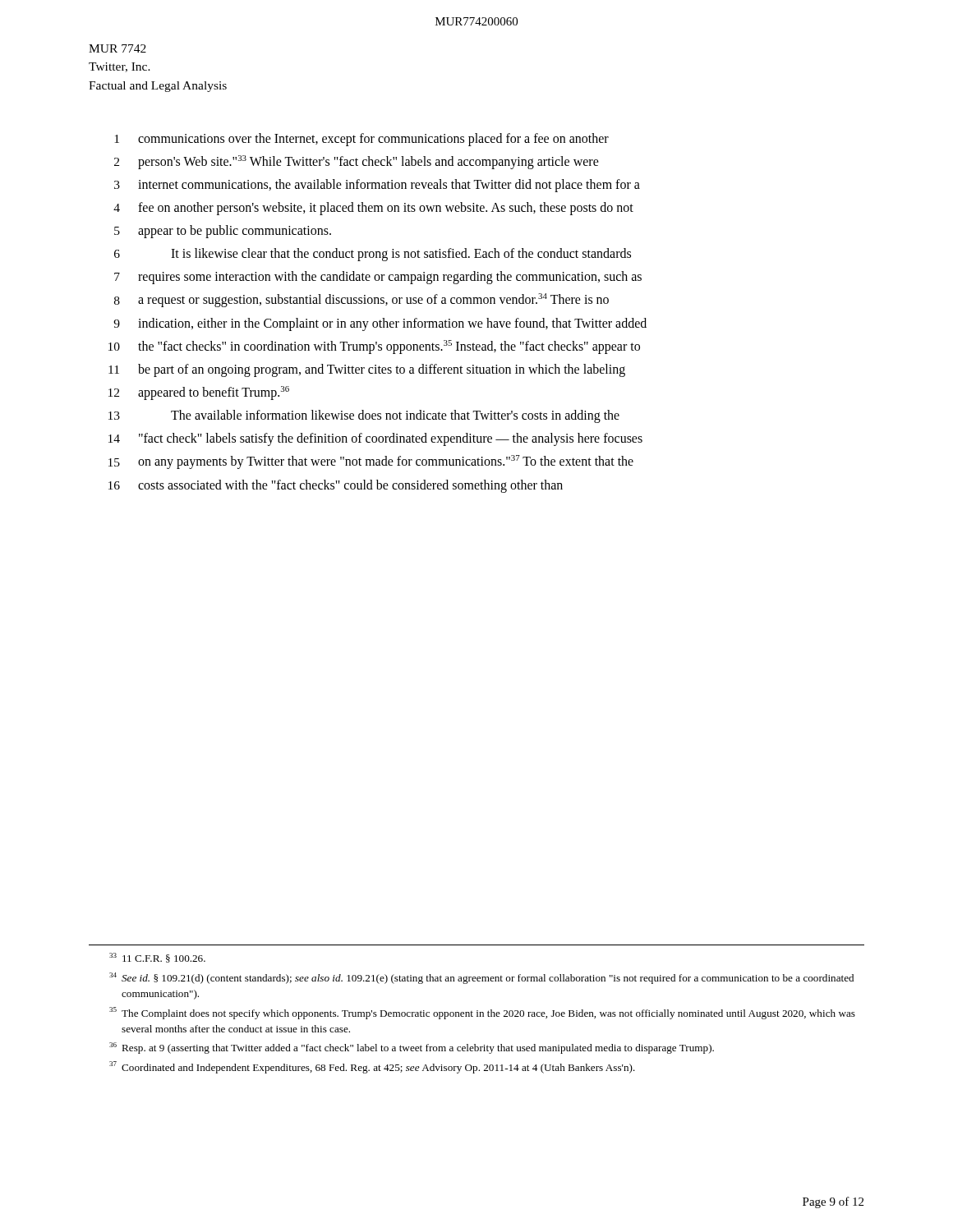Point to the block beginning "37 Coordinated and Independent"
The width and height of the screenshot is (953, 1232).
pos(476,1067)
